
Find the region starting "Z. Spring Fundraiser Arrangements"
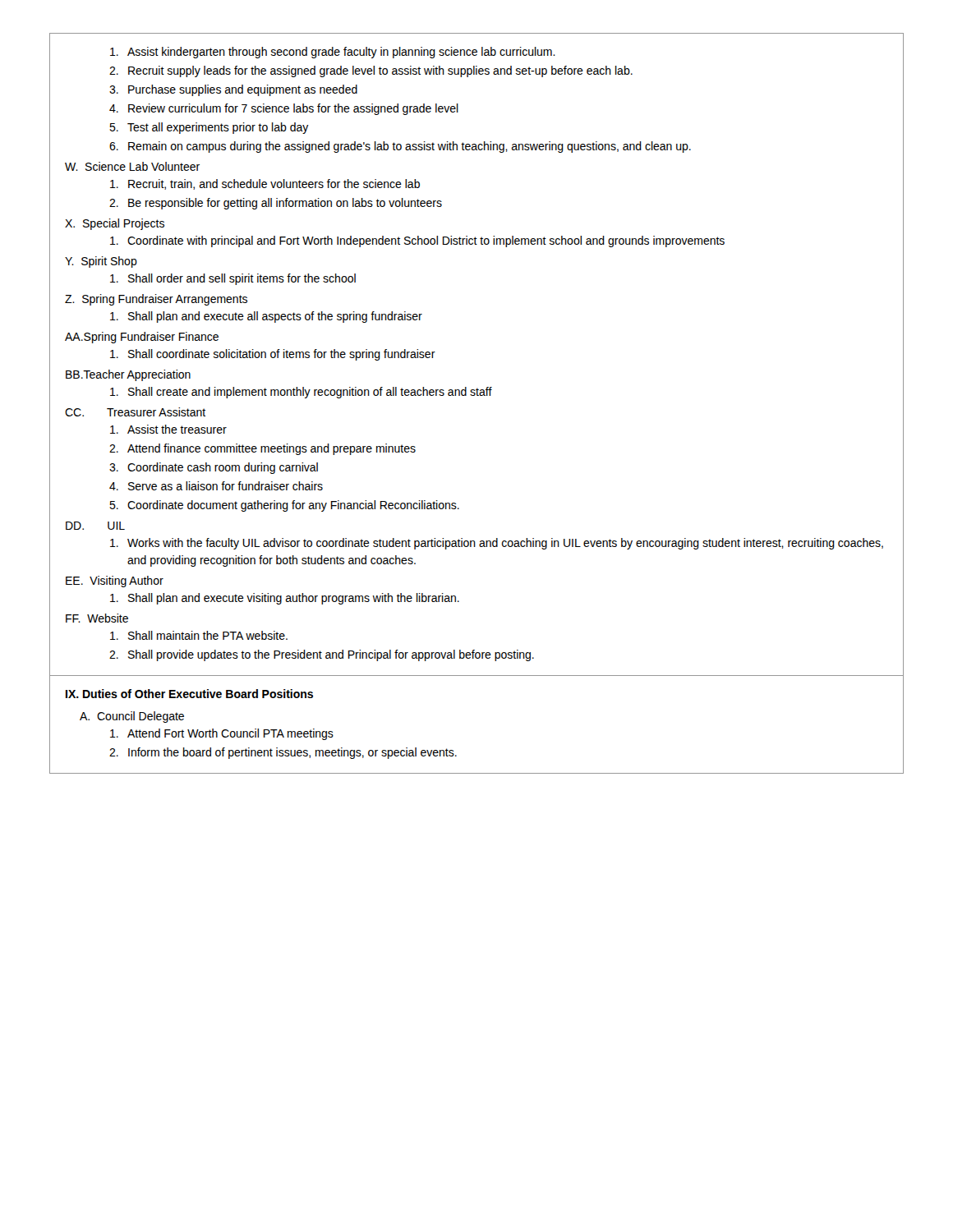pyautogui.click(x=156, y=299)
